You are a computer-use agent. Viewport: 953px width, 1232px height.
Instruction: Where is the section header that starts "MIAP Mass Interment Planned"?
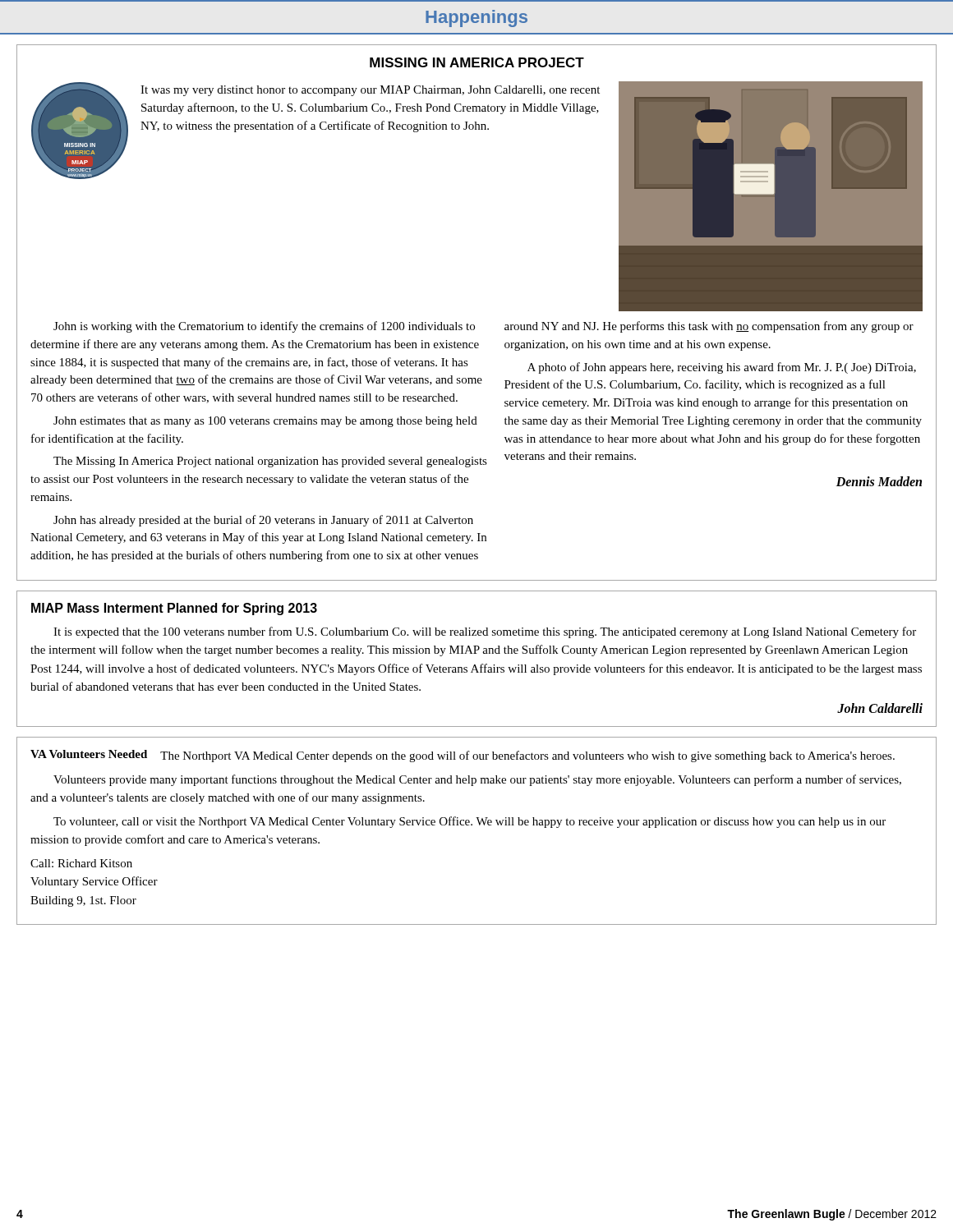point(174,608)
